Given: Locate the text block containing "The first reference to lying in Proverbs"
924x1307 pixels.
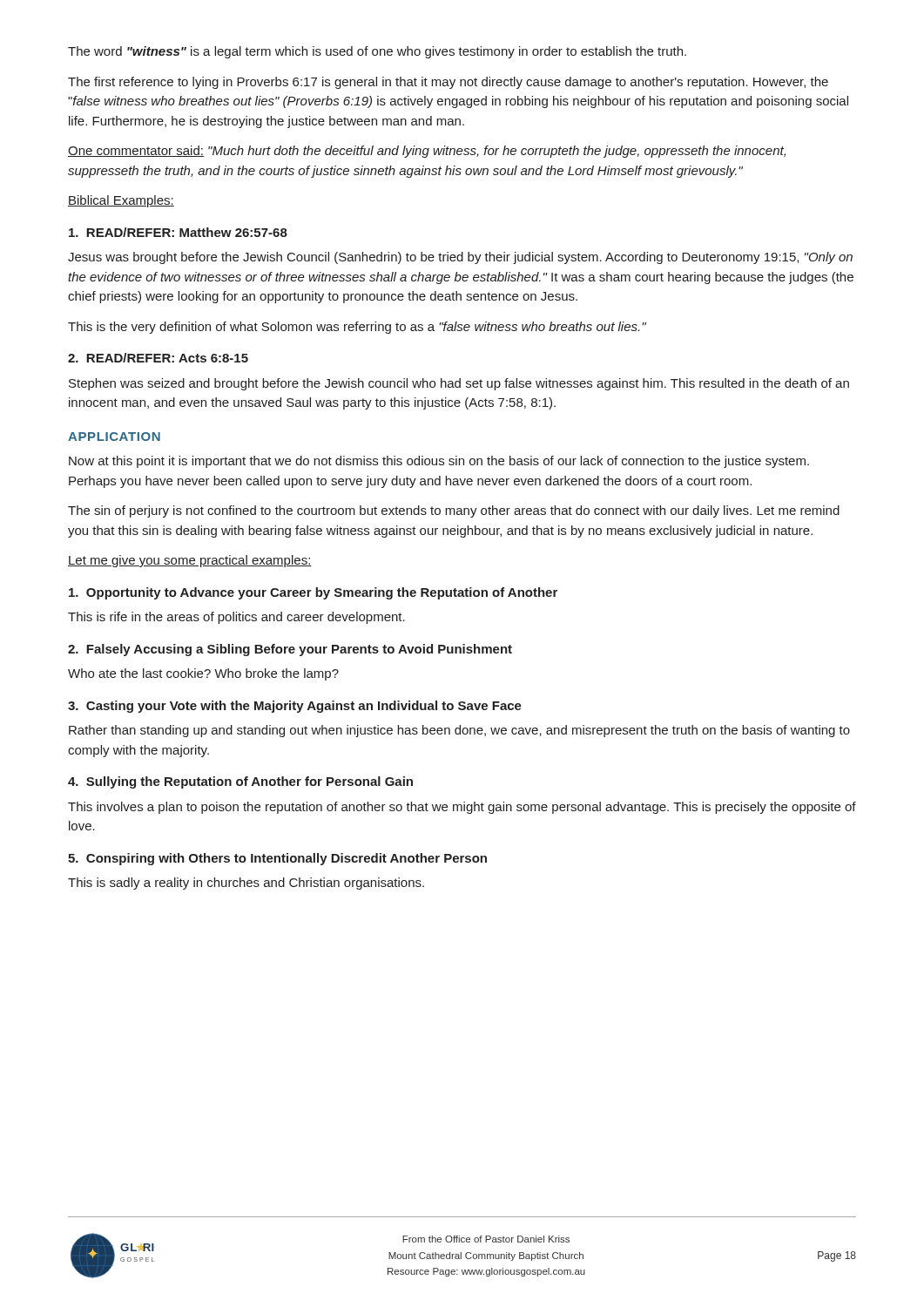Looking at the screenshot, I should coord(462,101).
